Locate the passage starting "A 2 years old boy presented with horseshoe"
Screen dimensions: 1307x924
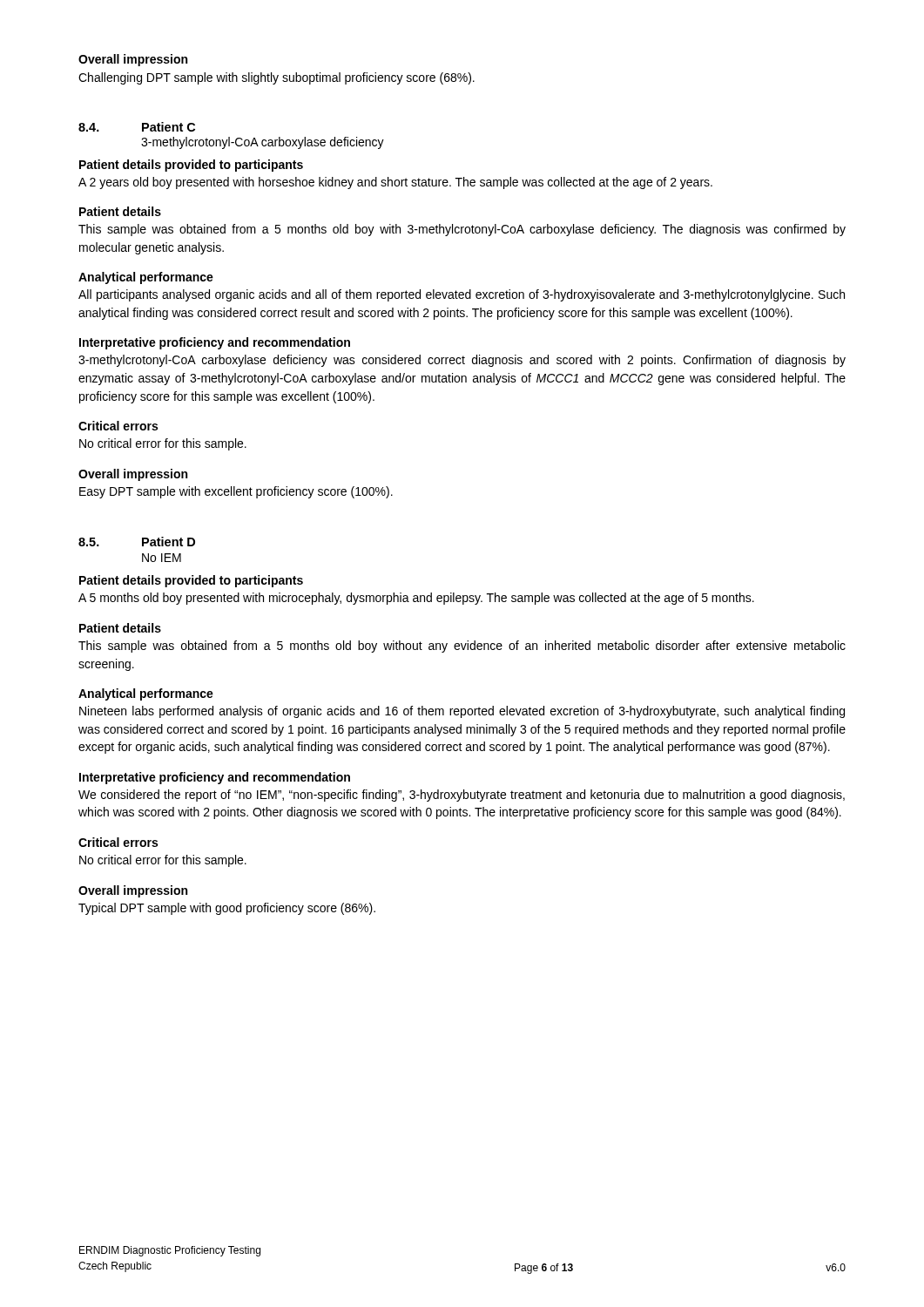pyautogui.click(x=396, y=182)
